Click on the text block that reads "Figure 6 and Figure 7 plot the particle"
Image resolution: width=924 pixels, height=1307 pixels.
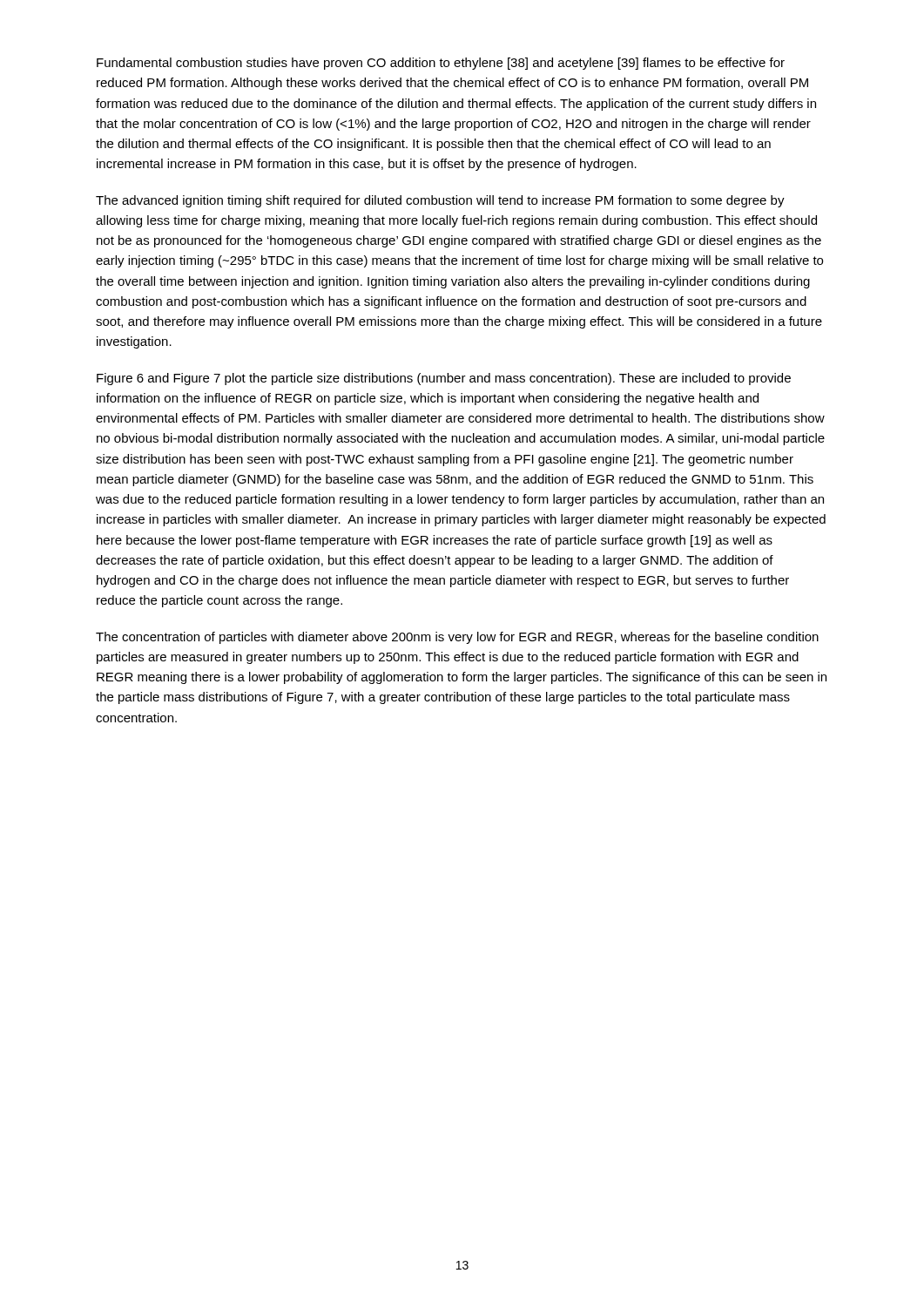click(x=461, y=489)
